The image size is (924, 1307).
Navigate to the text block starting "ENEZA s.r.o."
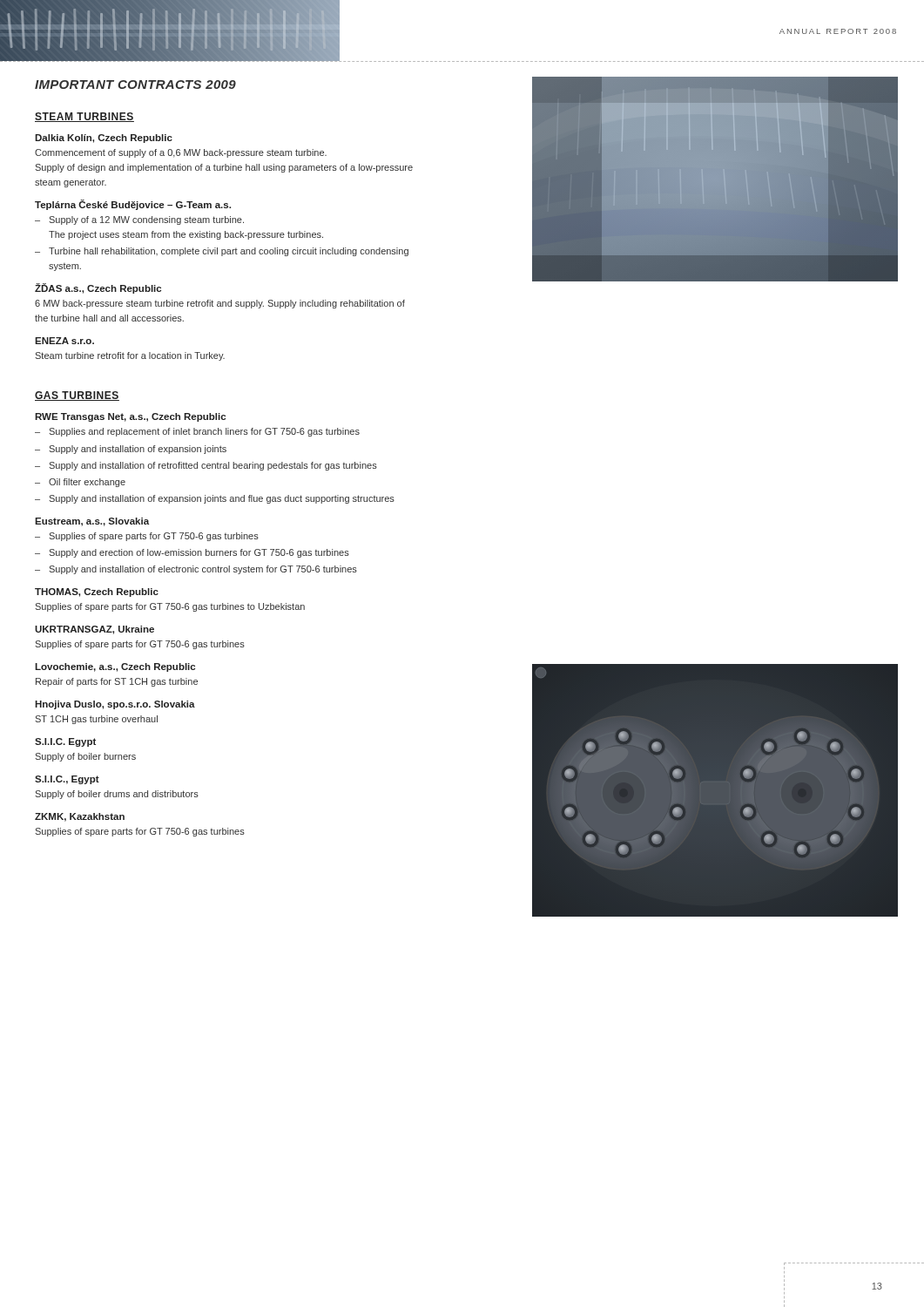[x=65, y=341]
